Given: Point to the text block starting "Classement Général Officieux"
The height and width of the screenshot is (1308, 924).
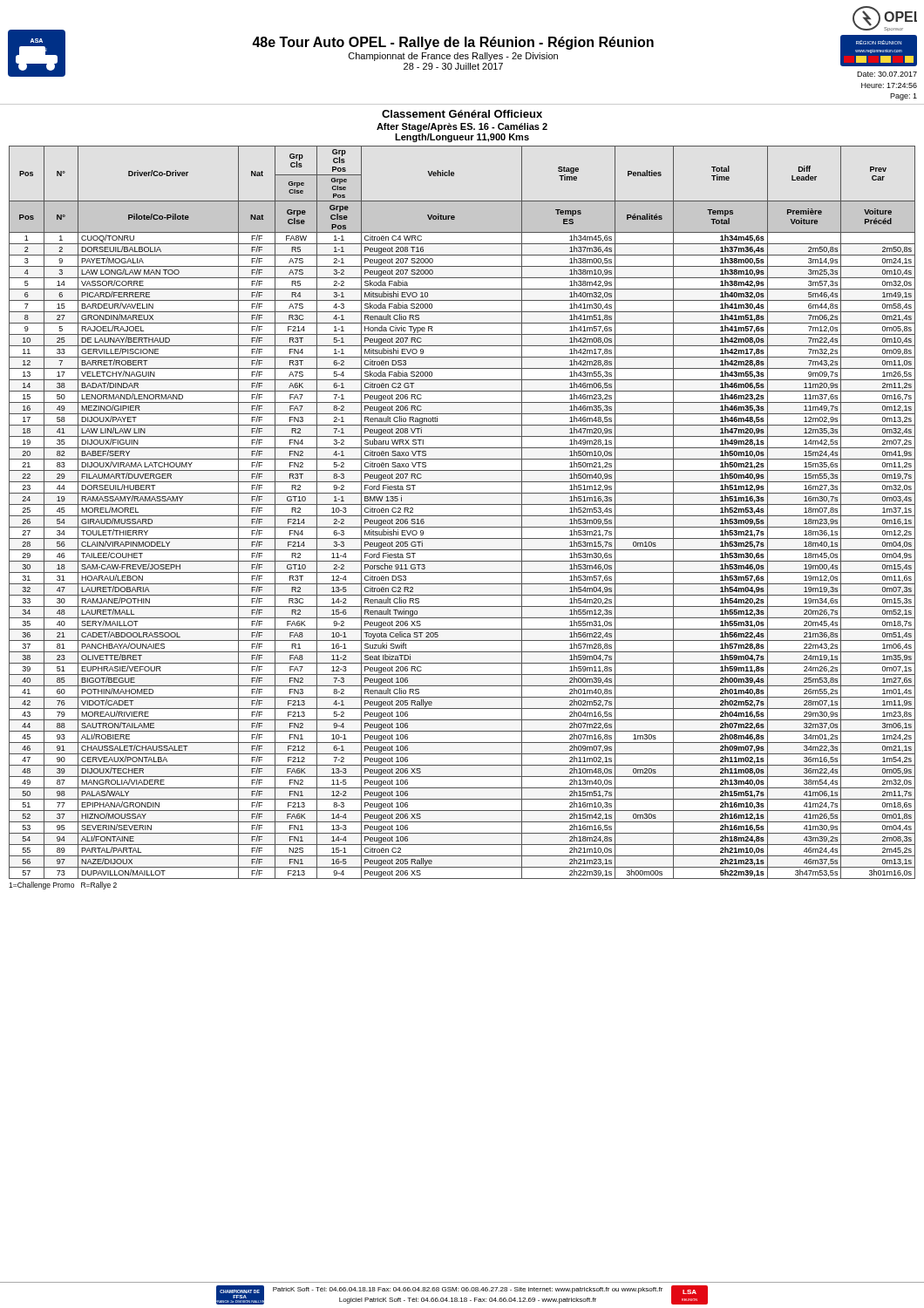Looking at the screenshot, I should coord(462,114).
